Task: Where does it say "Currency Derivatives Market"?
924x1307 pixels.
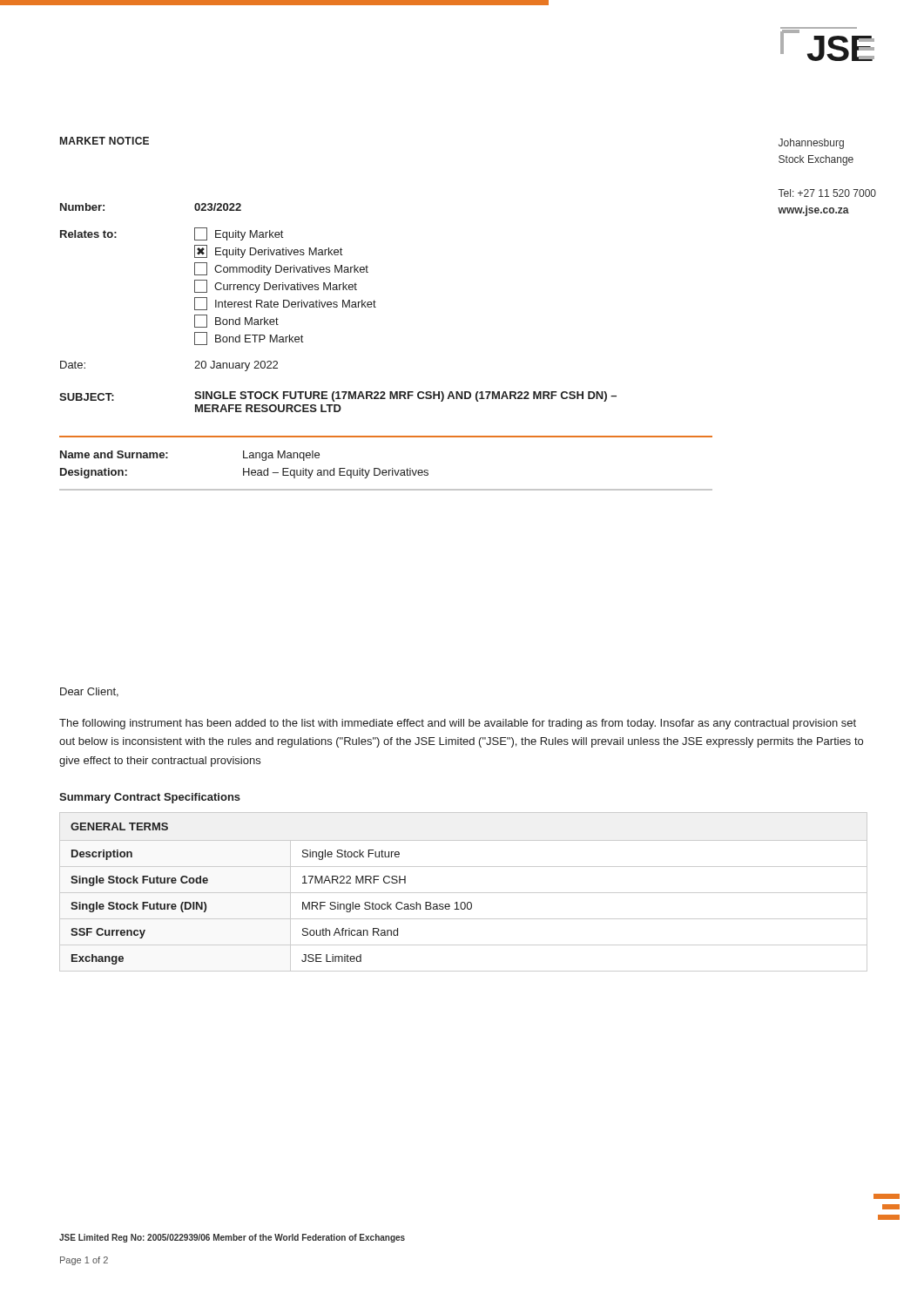Action: click(x=276, y=286)
